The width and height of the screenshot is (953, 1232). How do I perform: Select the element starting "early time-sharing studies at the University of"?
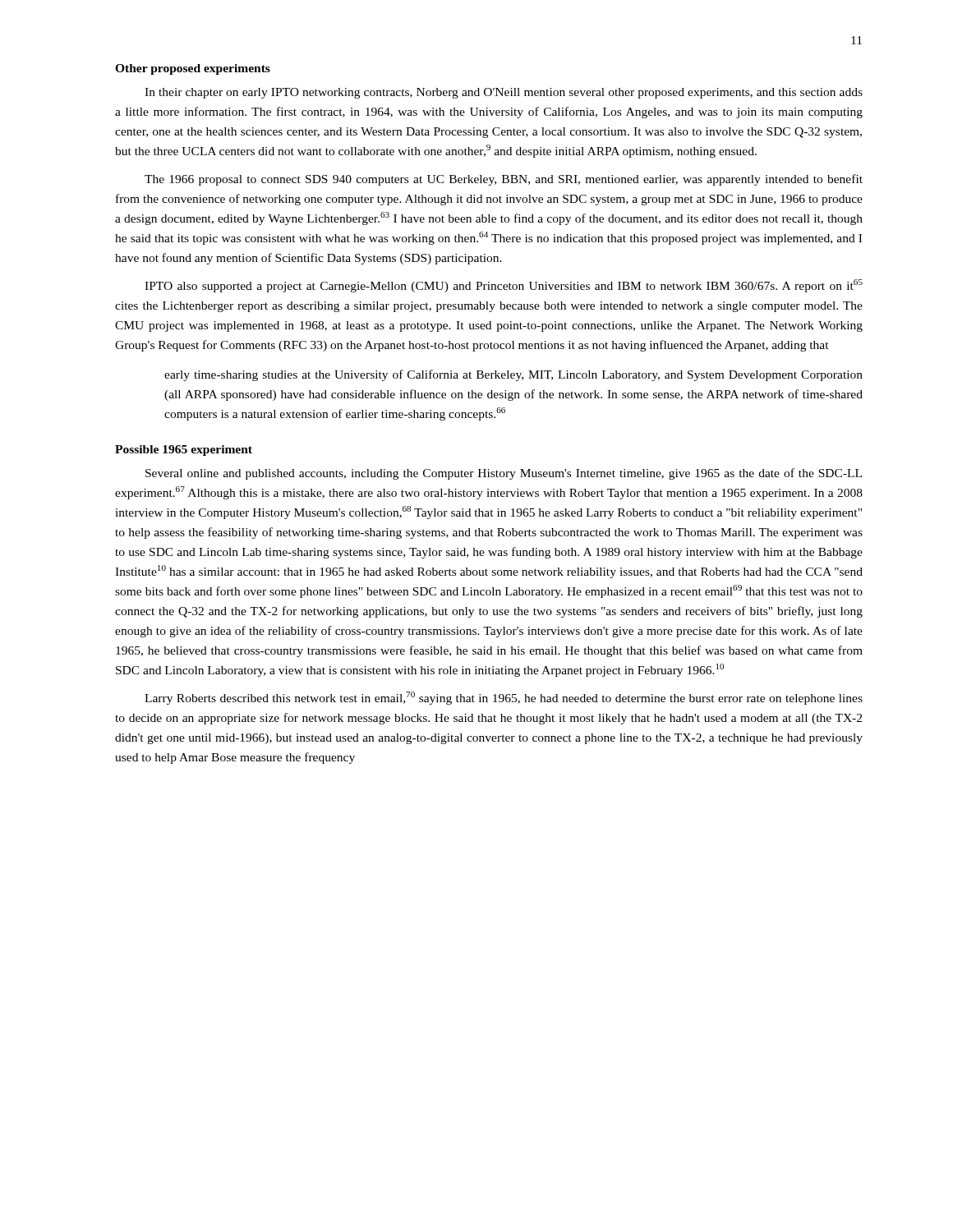click(x=513, y=394)
